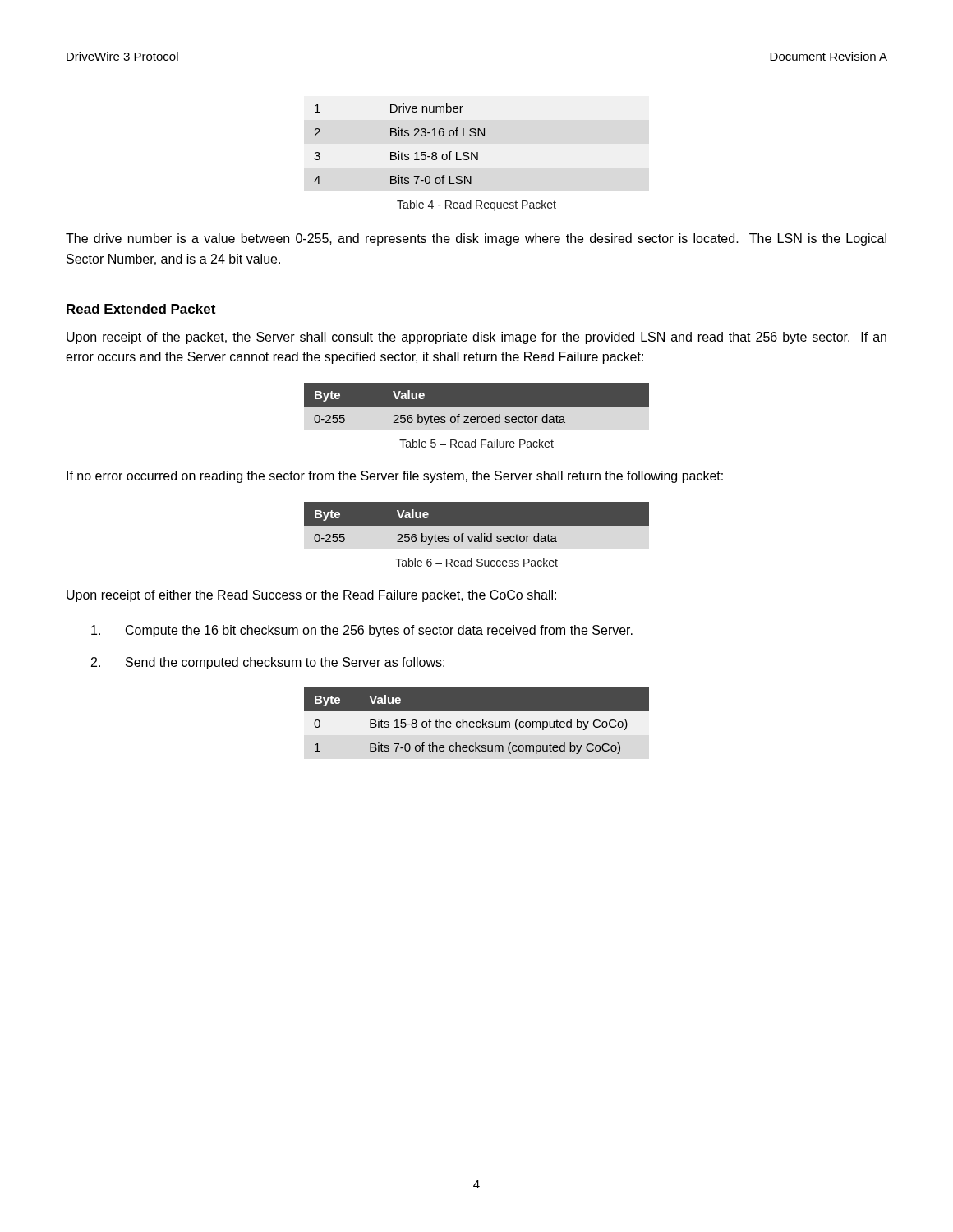Image resolution: width=953 pixels, height=1232 pixels.
Task: Select the section header with the text "Read Extended Packet"
Action: (x=141, y=309)
